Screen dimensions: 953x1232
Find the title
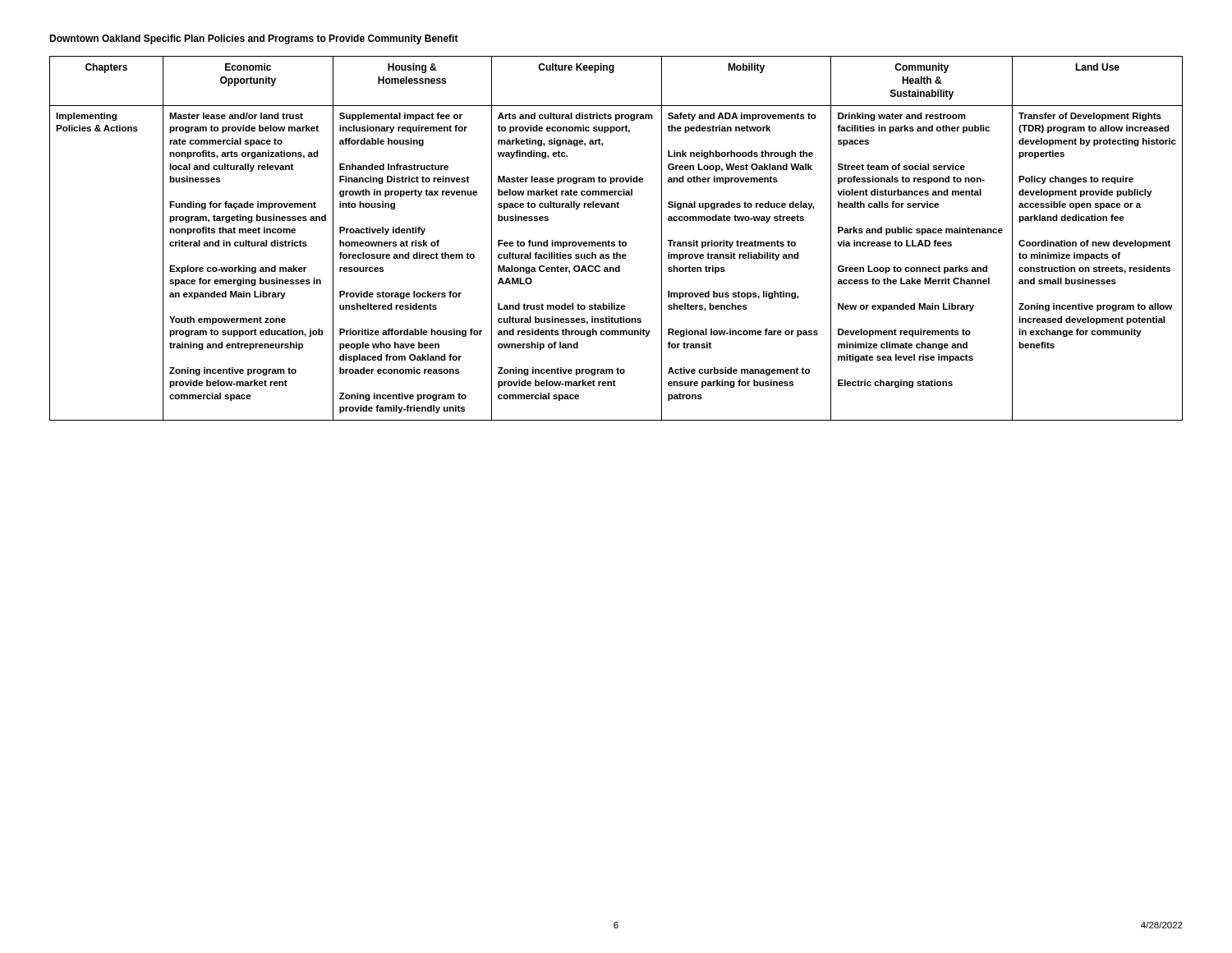[x=254, y=39]
